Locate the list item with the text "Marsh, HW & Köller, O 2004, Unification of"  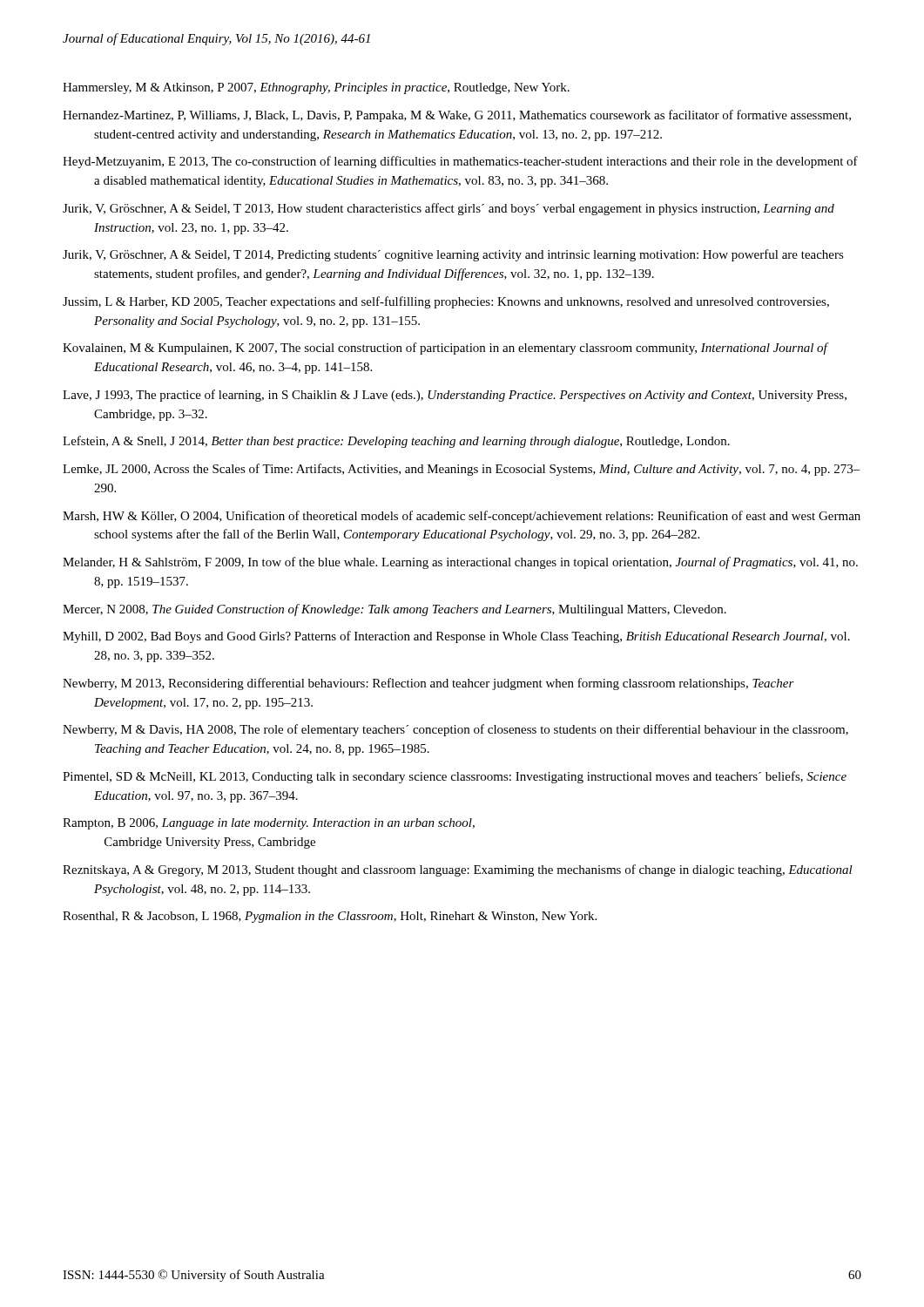pos(462,525)
